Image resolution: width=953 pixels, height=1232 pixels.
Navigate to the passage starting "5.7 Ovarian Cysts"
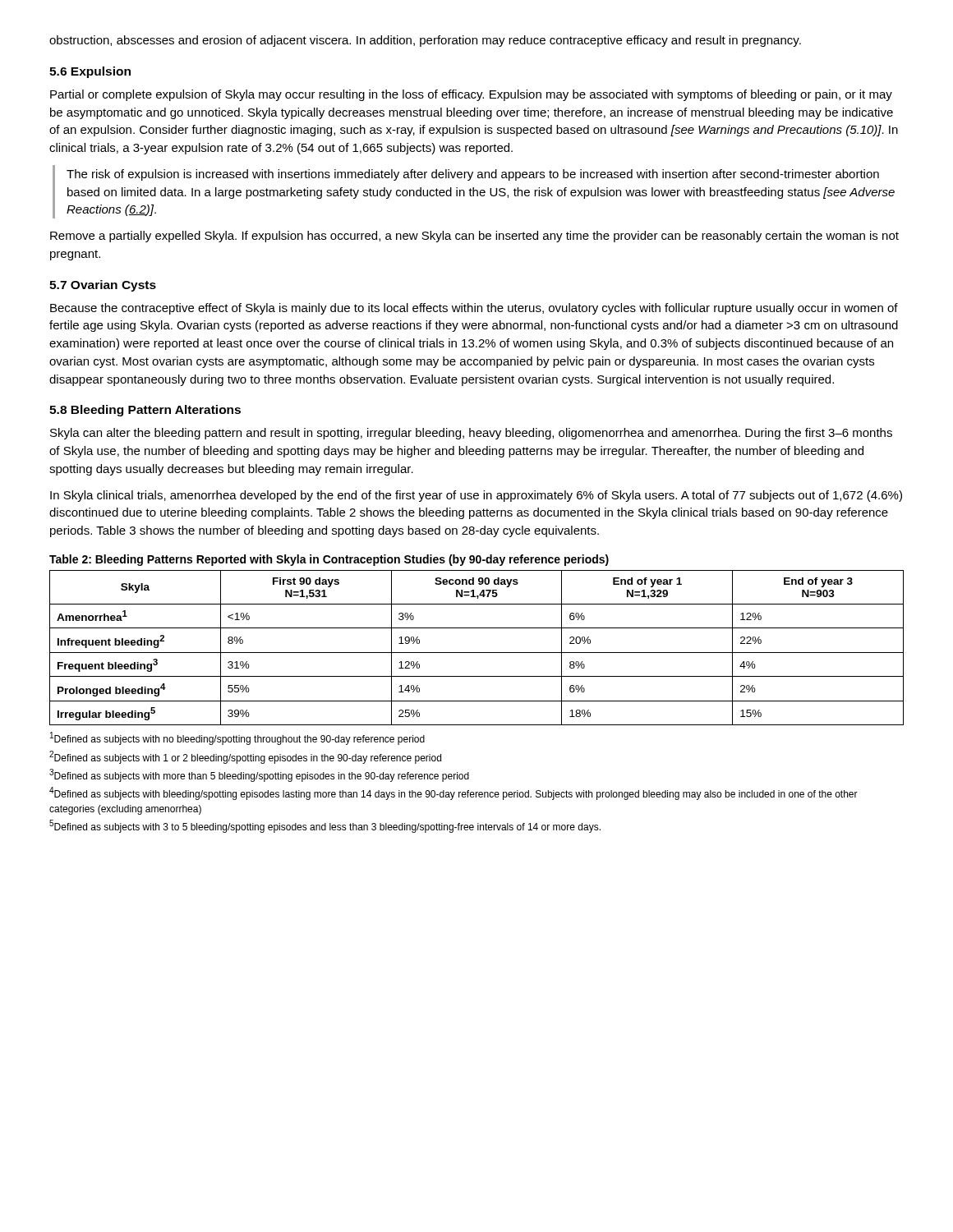coord(103,284)
